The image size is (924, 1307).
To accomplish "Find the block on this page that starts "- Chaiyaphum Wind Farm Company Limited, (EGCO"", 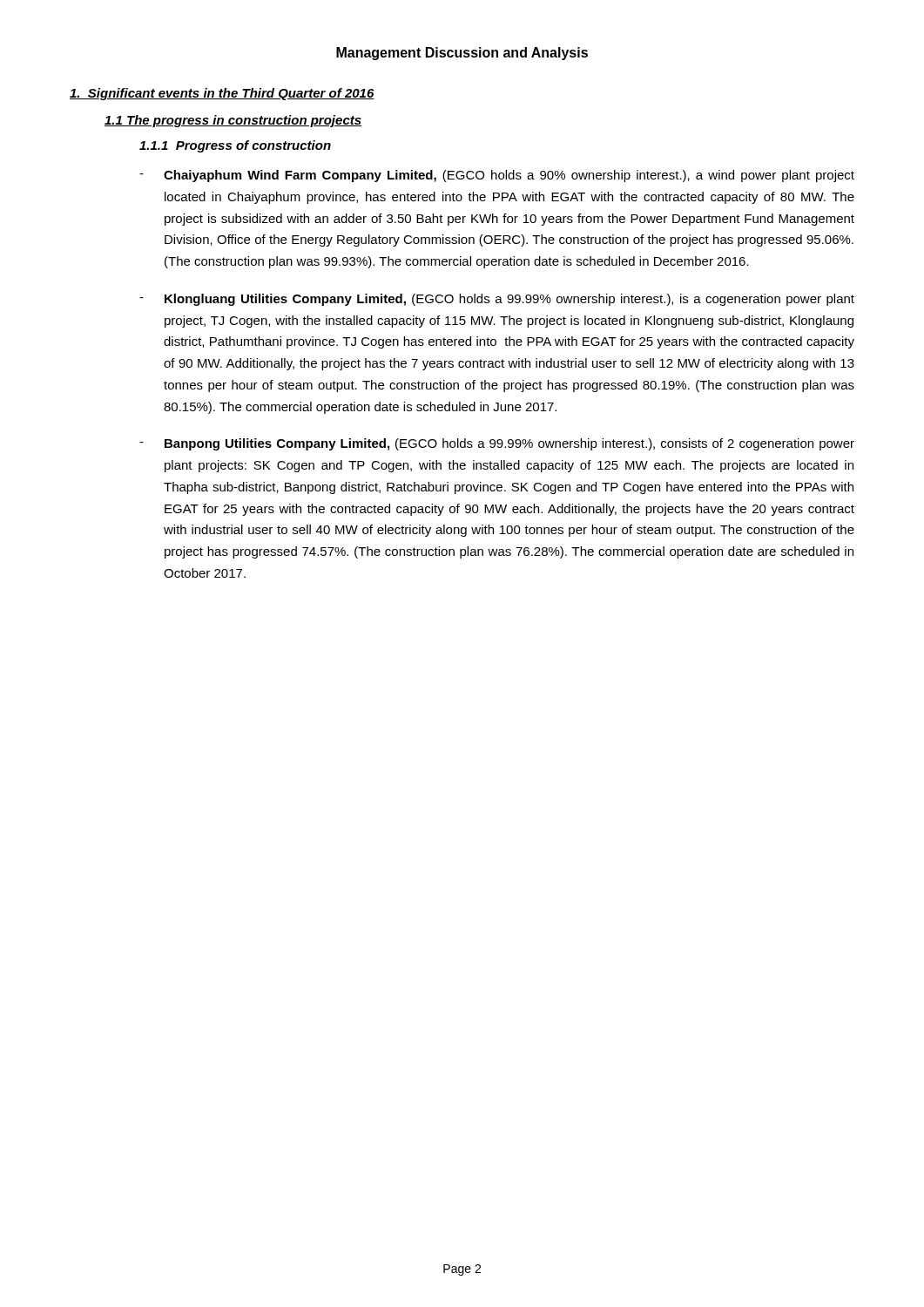I will click(497, 219).
